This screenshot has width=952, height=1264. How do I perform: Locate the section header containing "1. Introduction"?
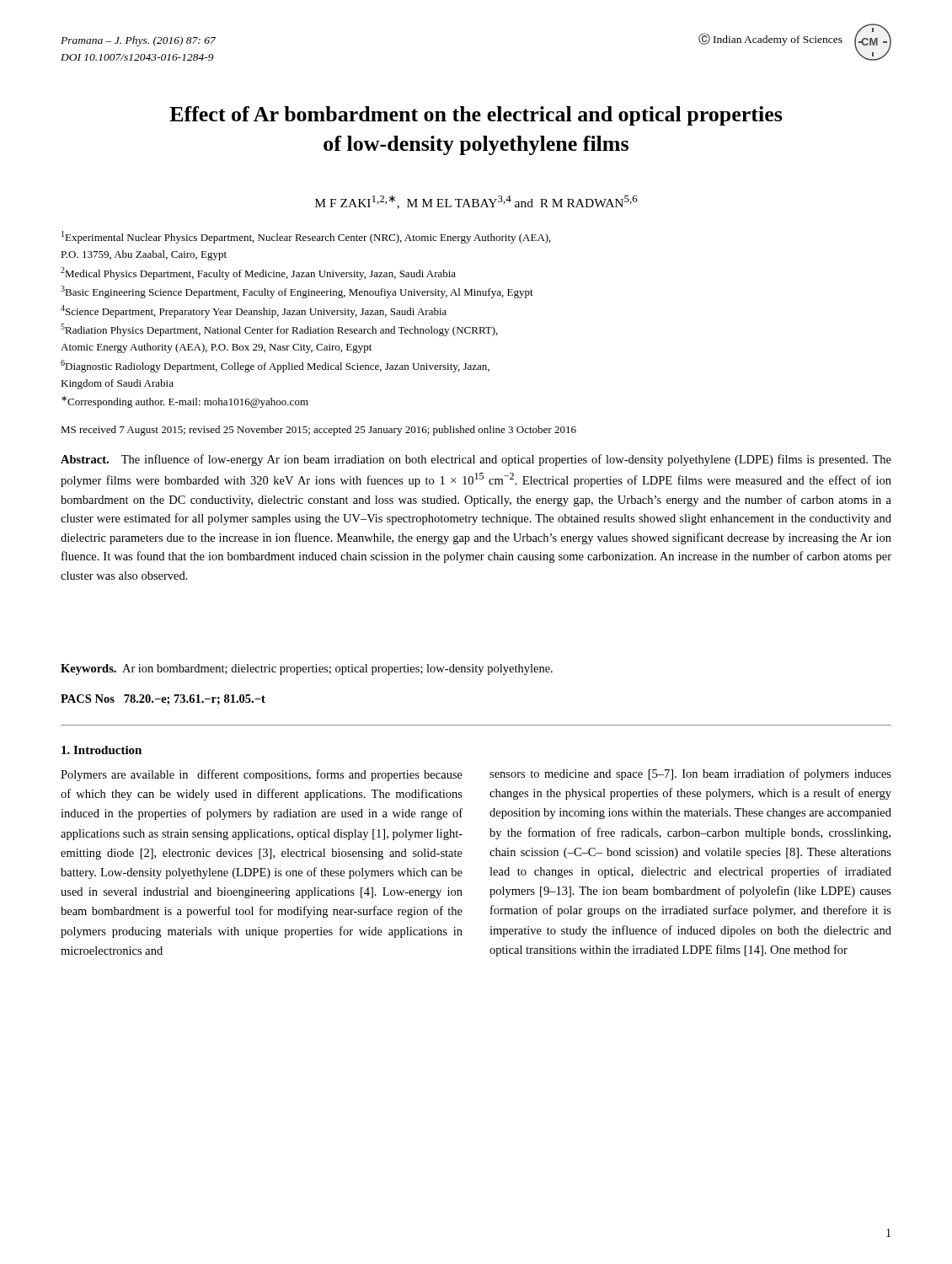pos(101,750)
